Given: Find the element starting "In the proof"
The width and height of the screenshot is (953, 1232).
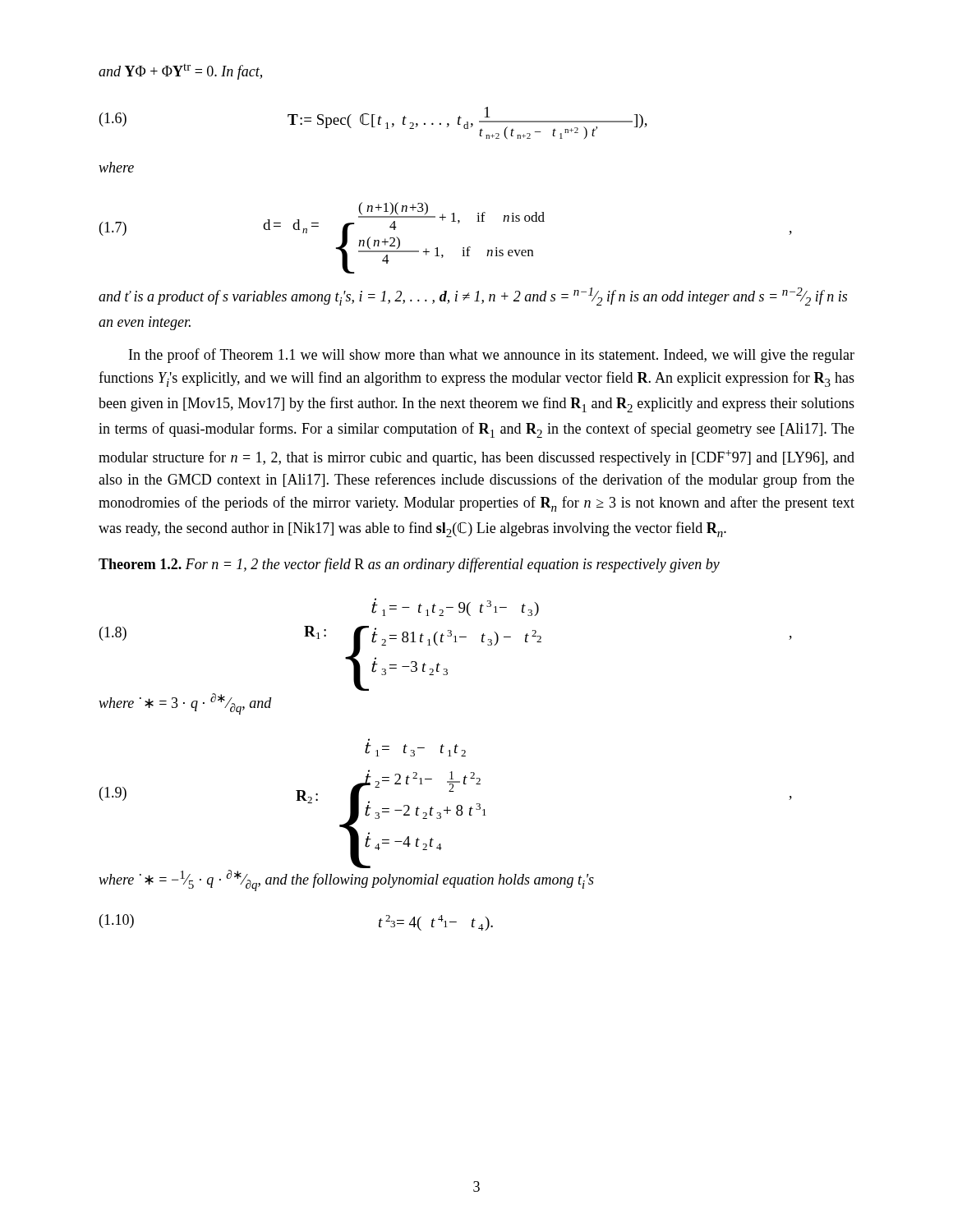Looking at the screenshot, I should (x=476, y=443).
